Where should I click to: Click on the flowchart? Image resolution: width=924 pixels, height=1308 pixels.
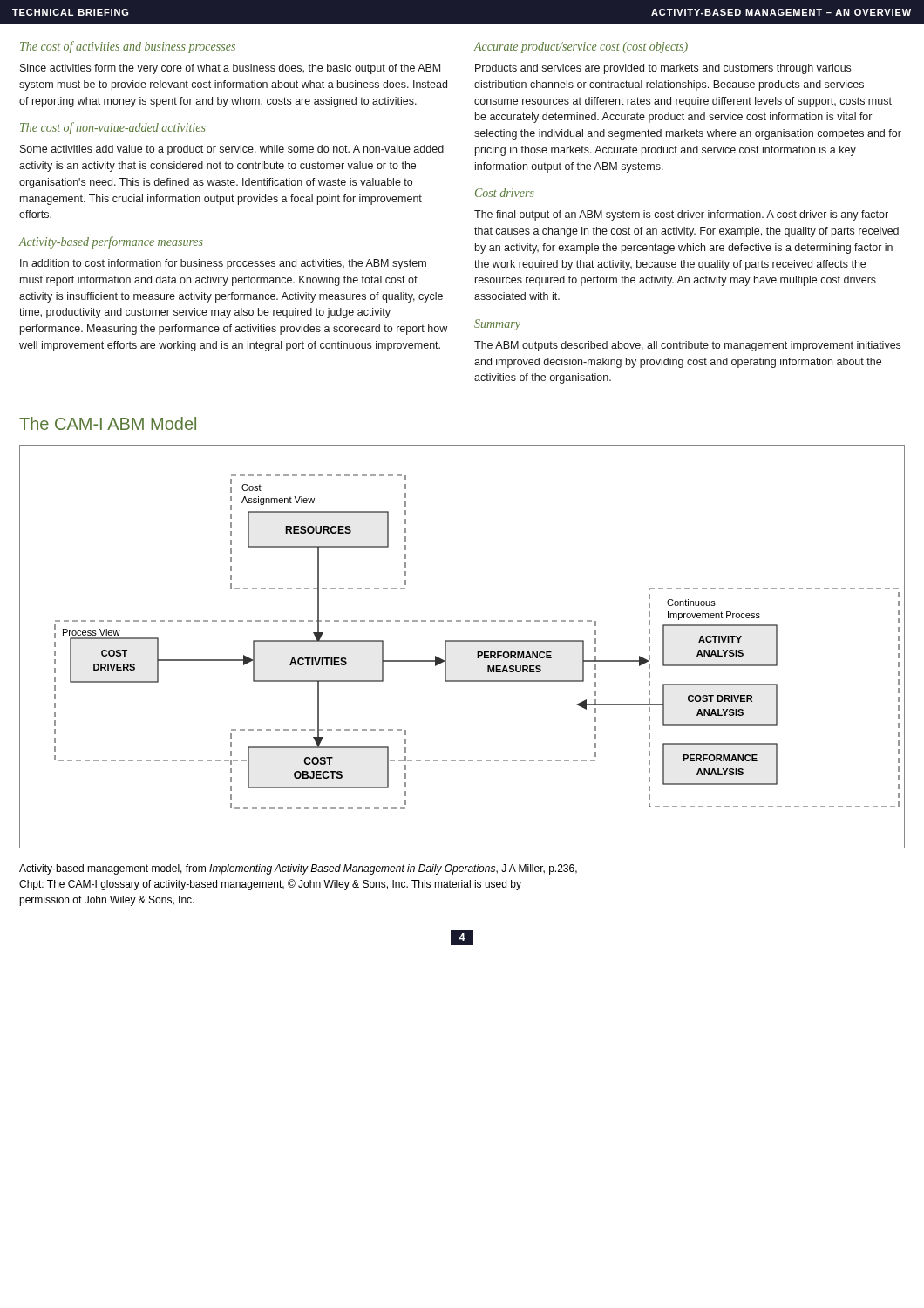click(x=462, y=647)
